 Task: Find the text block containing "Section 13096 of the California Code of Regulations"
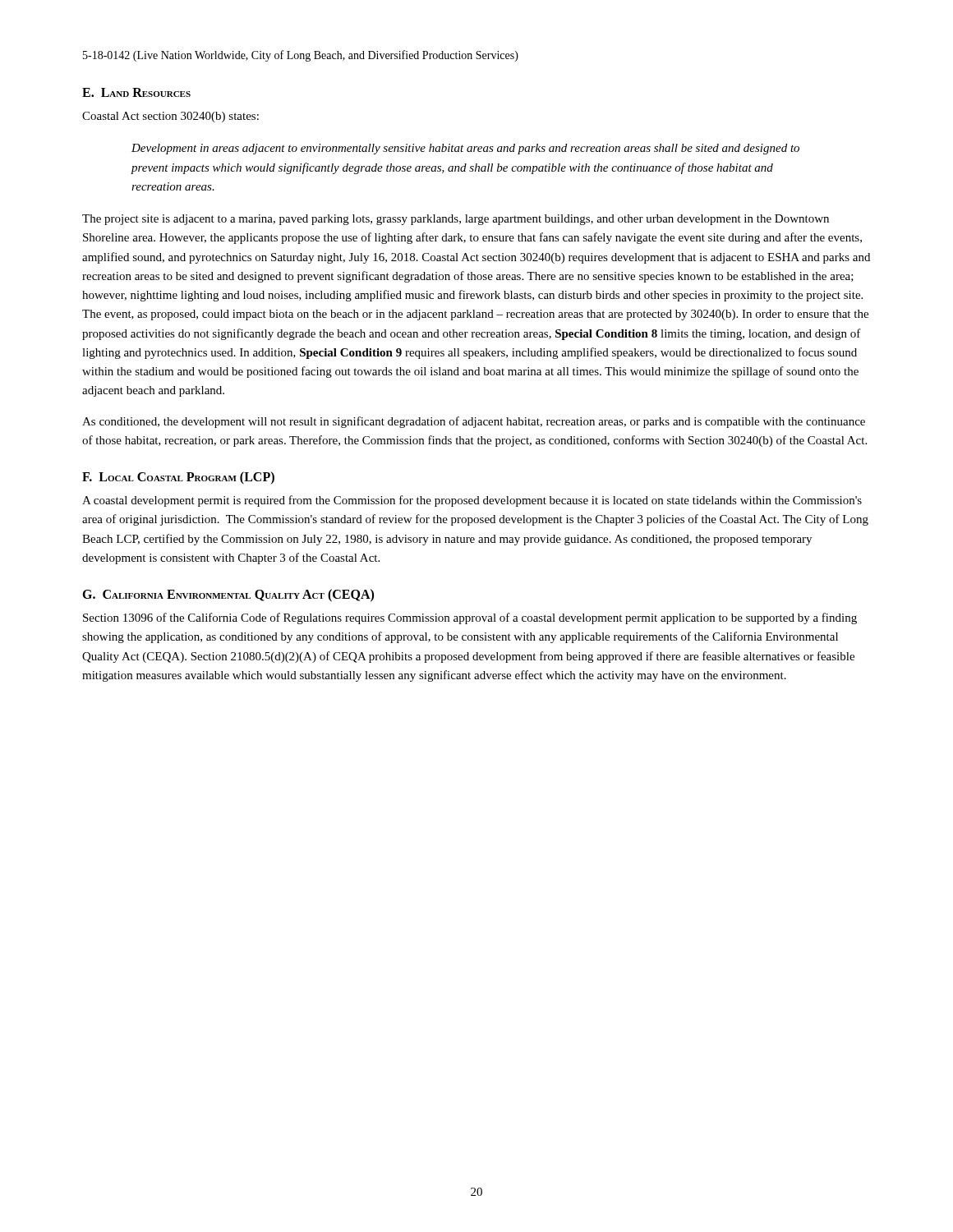click(x=470, y=646)
